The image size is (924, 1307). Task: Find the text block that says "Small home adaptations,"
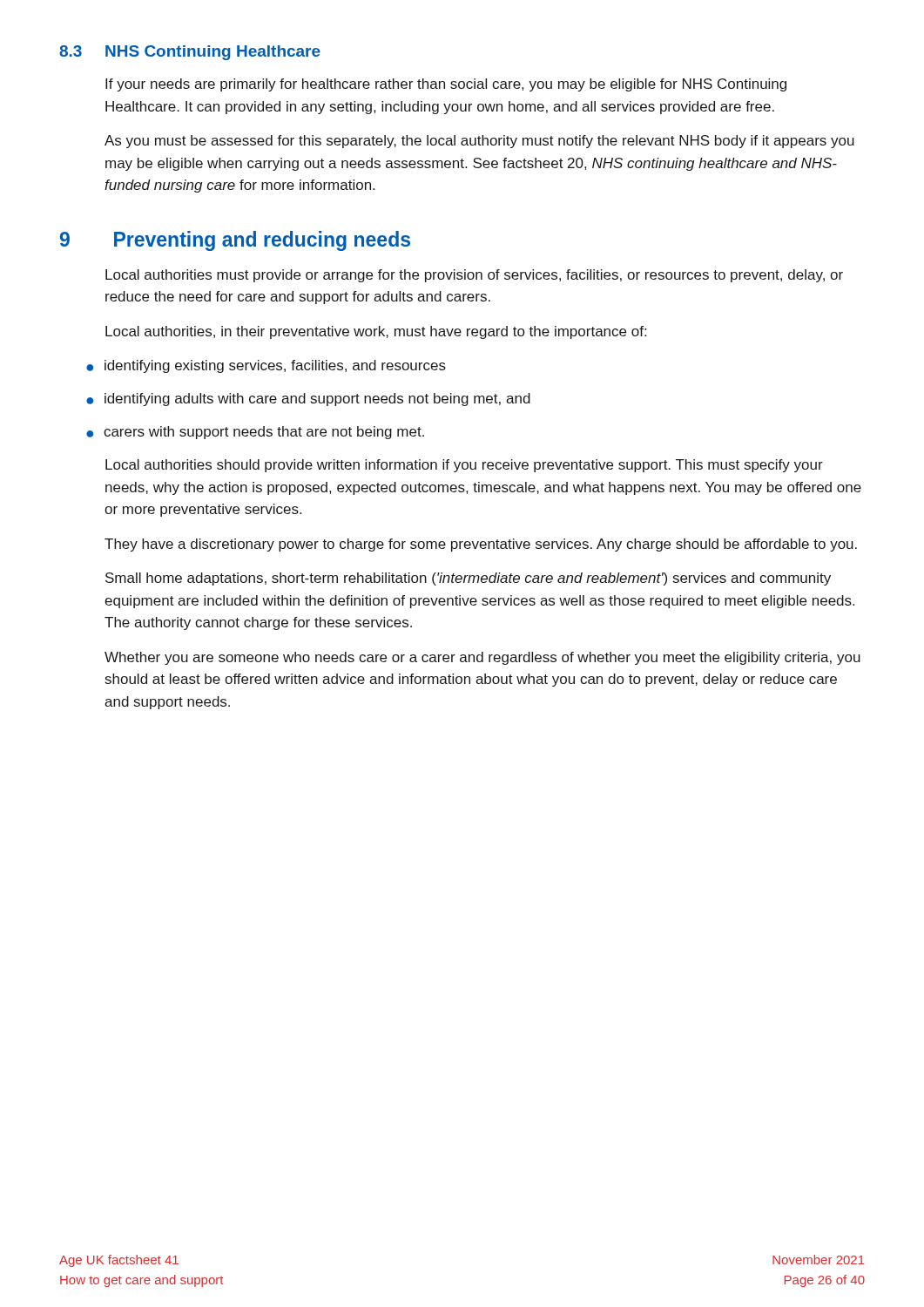480,600
